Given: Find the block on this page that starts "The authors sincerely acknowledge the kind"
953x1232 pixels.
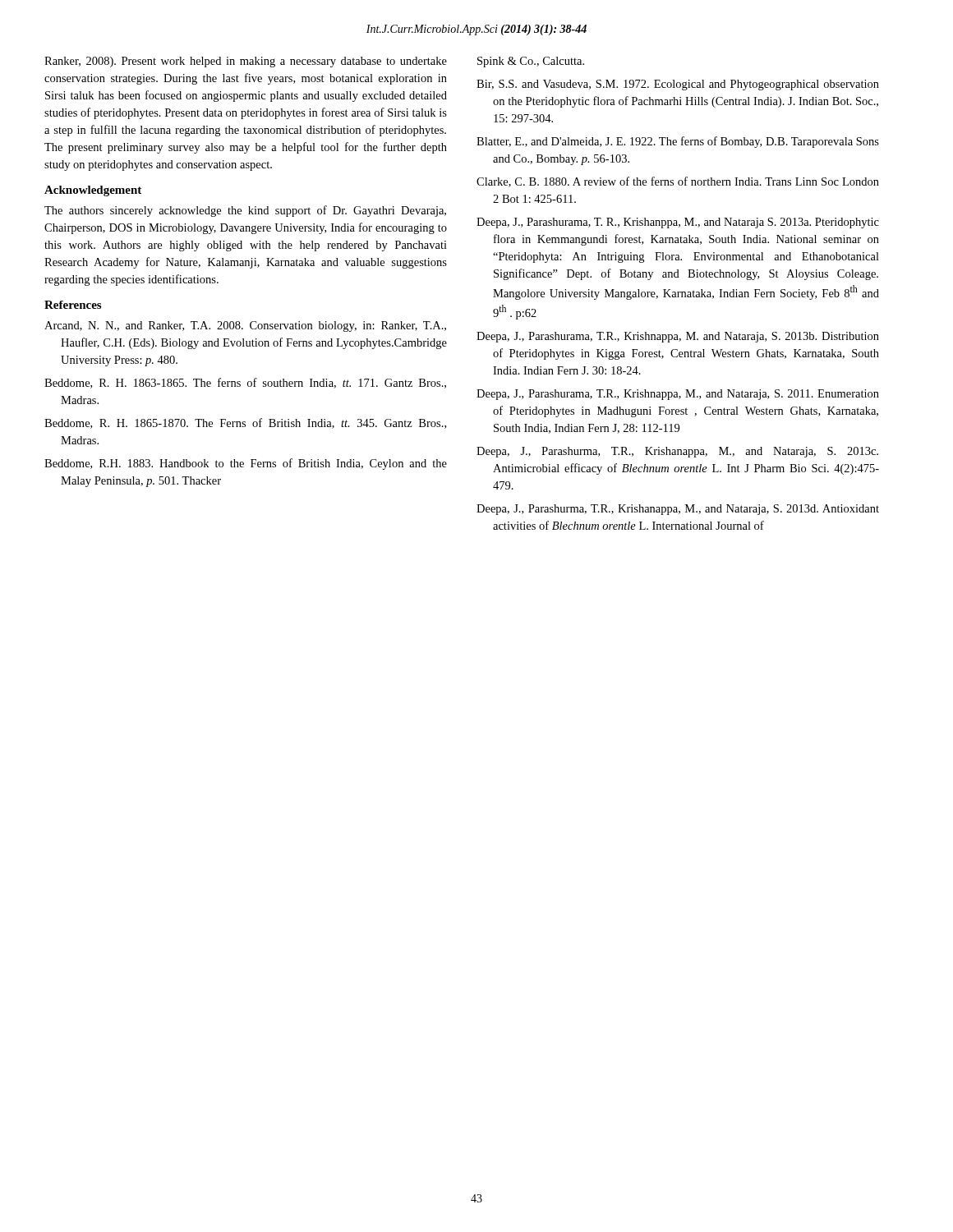Looking at the screenshot, I should (x=246, y=245).
